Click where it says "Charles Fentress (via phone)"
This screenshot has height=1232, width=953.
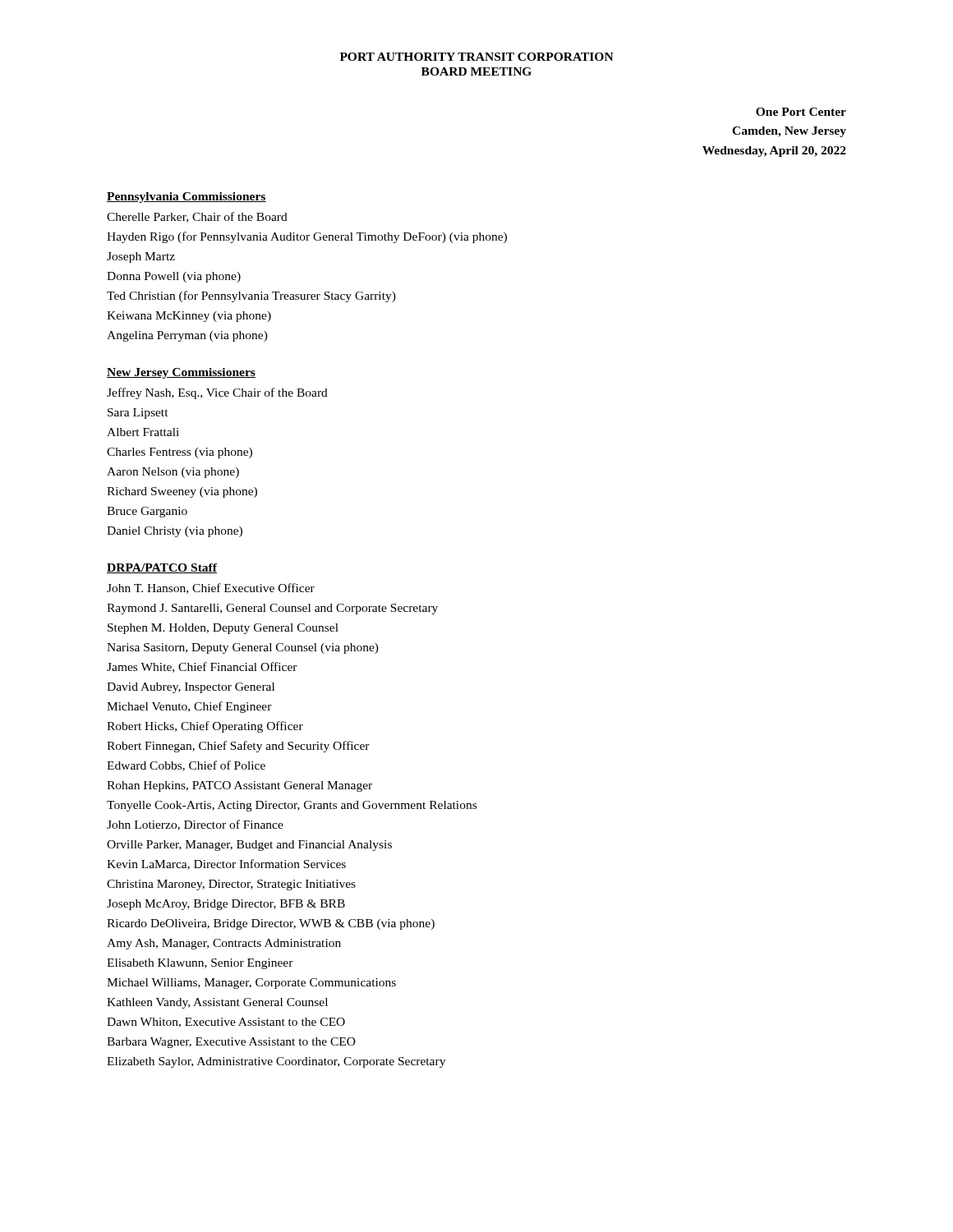[180, 451]
